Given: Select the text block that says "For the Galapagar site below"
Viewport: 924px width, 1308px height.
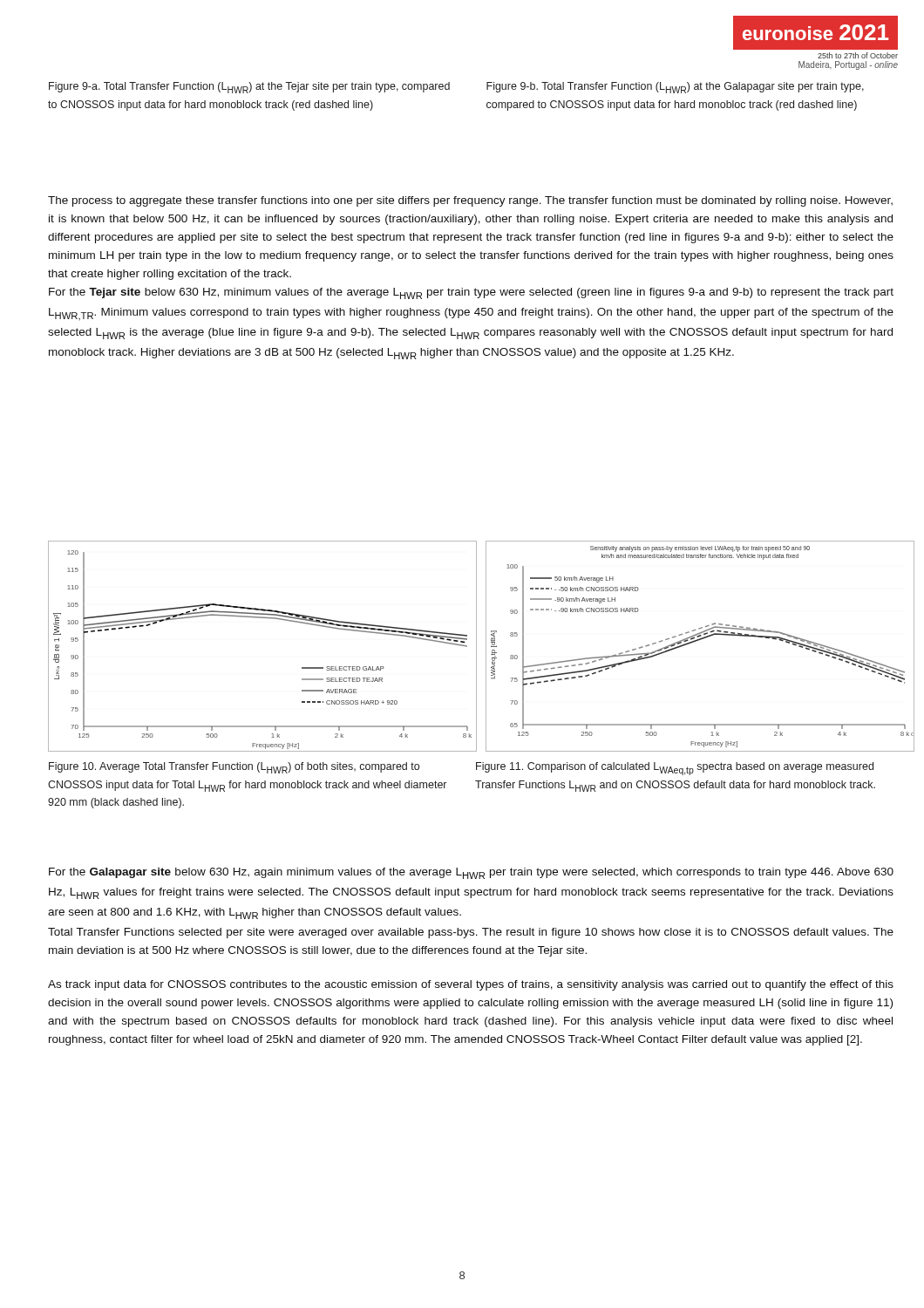Looking at the screenshot, I should pyautogui.click(x=471, y=911).
